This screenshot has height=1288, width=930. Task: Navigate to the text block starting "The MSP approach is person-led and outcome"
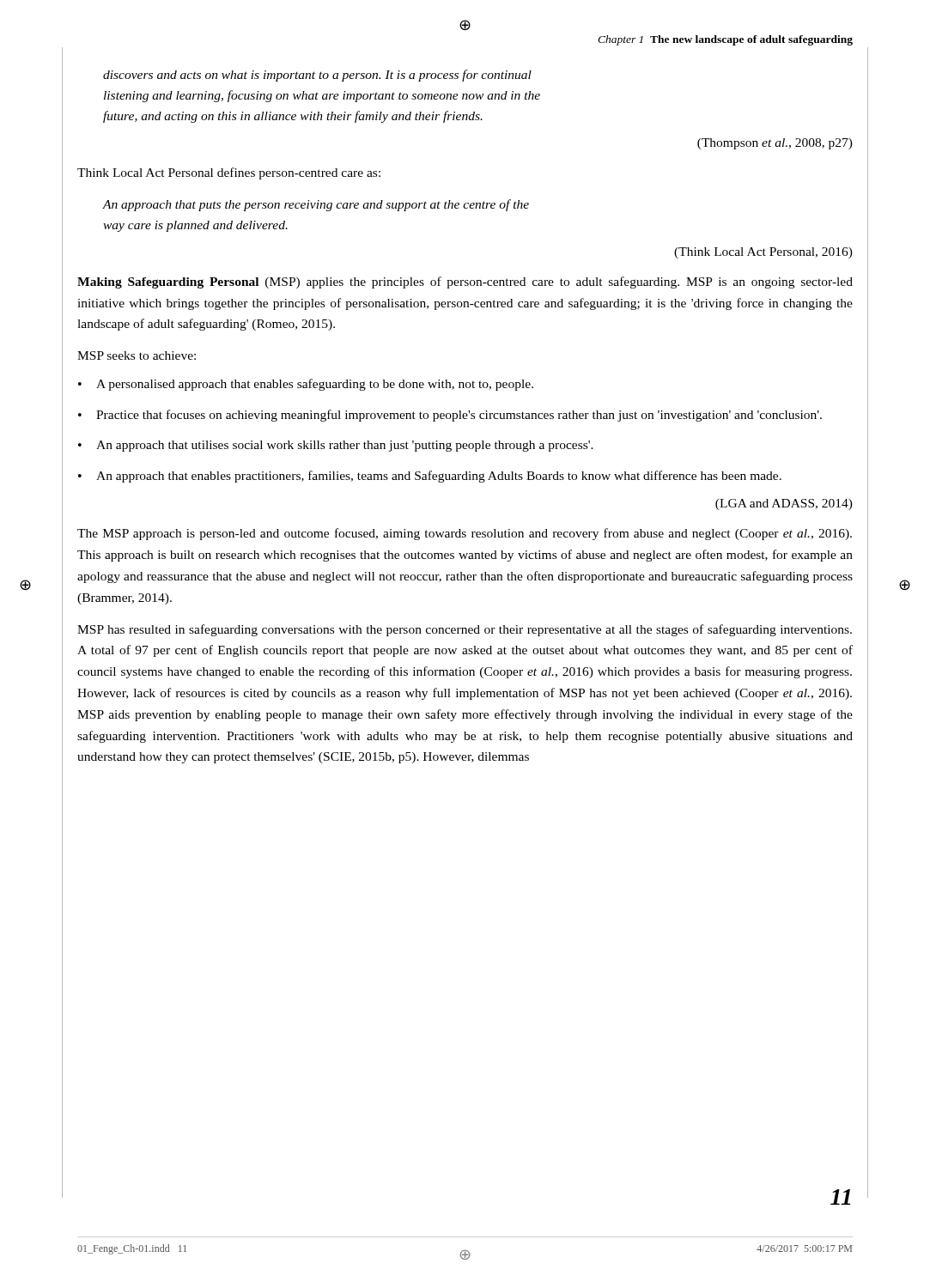(x=465, y=565)
